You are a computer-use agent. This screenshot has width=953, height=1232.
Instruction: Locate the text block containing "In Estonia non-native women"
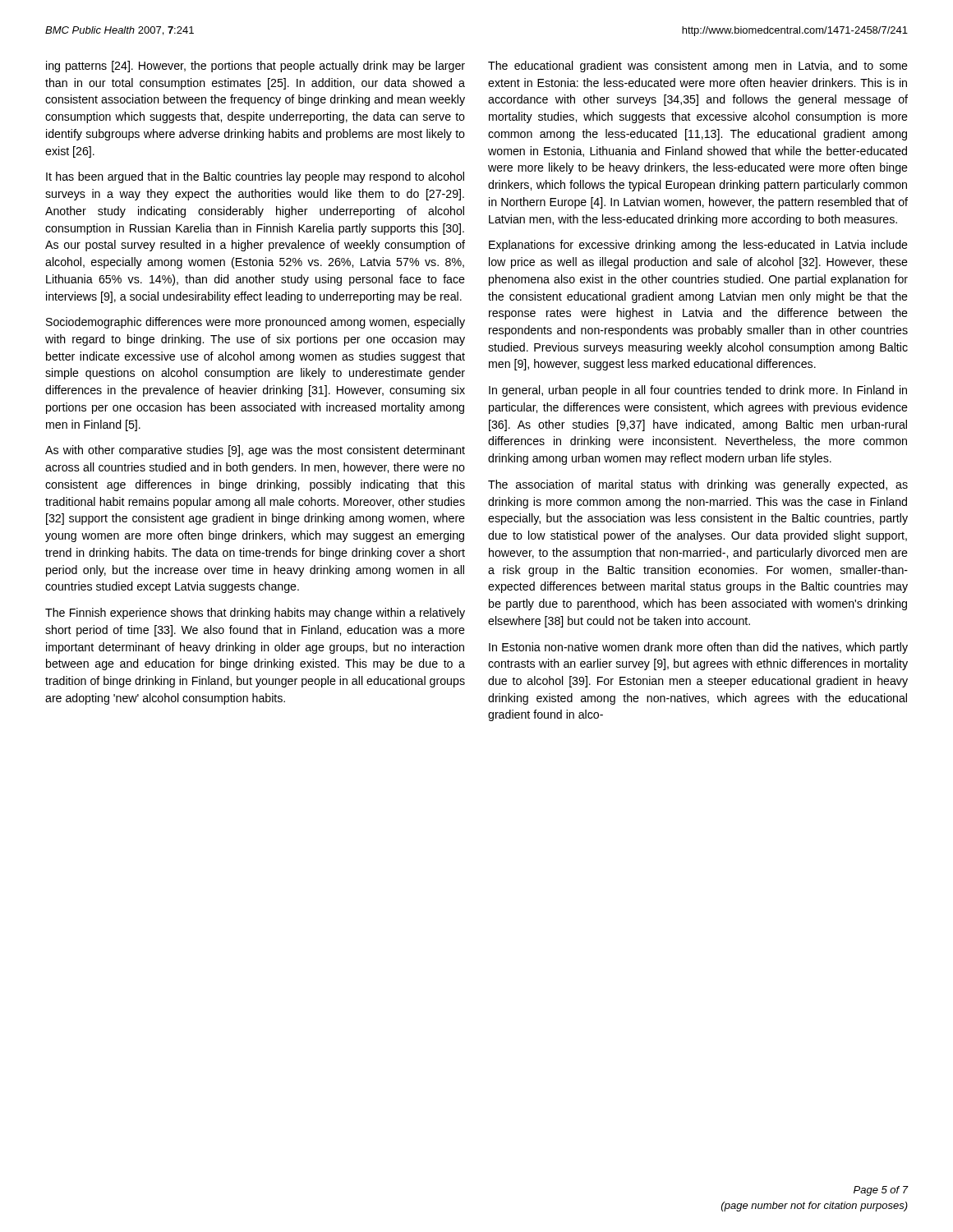coord(698,681)
